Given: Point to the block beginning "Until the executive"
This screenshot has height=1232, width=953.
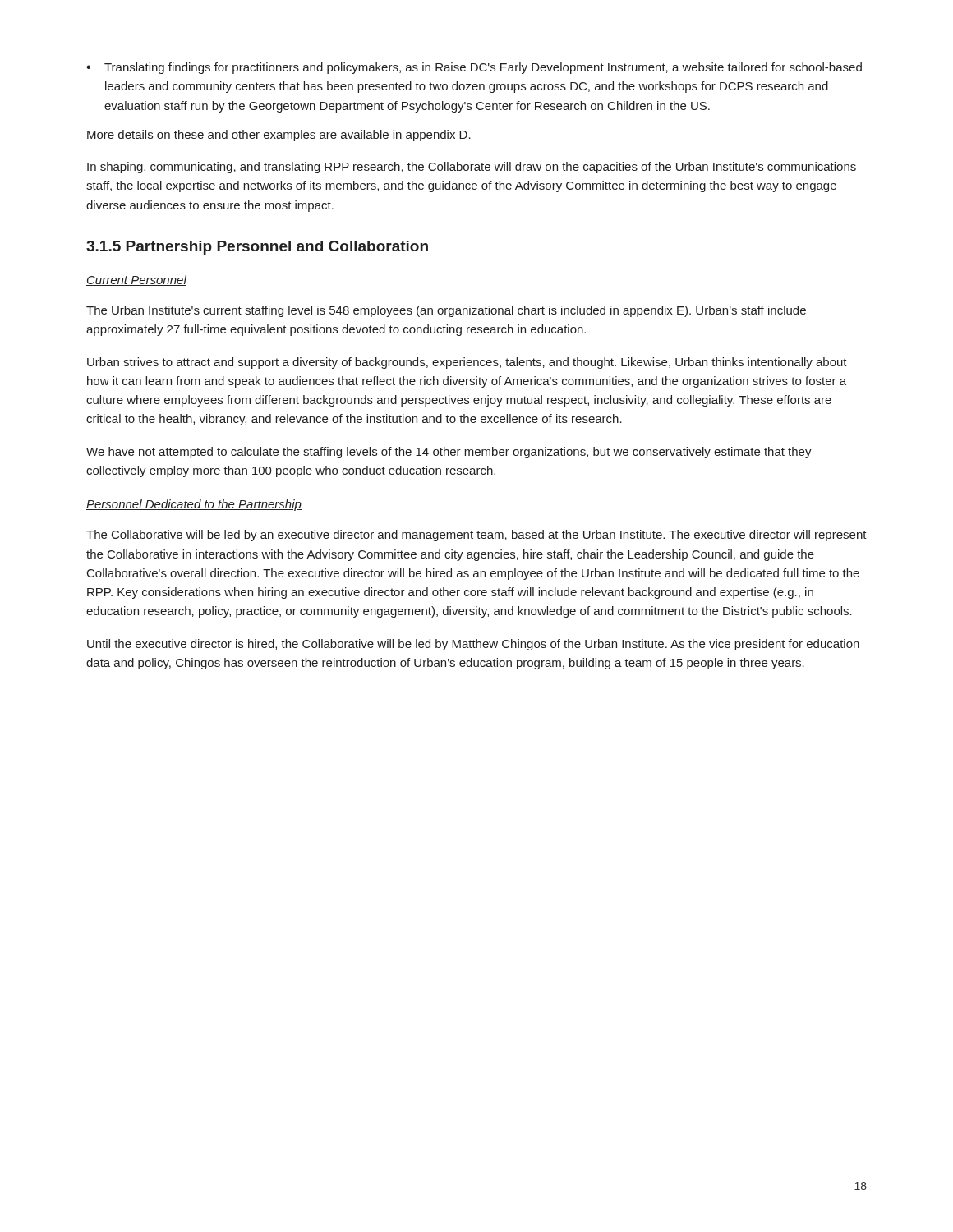Looking at the screenshot, I should [x=473, y=653].
